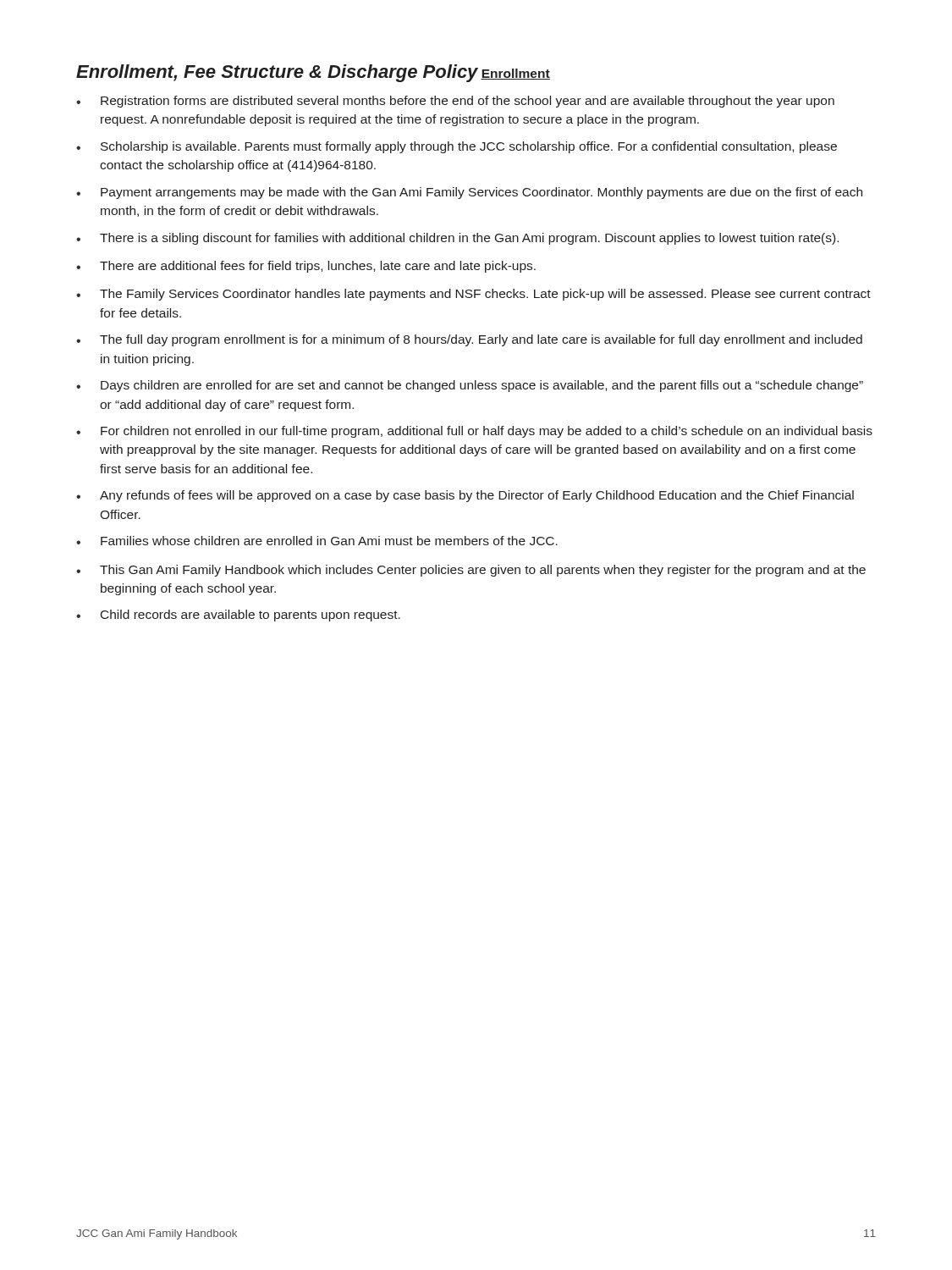Find the list item that reads "• Scholarship is"
The height and width of the screenshot is (1270, 952).
coord(476,156)
